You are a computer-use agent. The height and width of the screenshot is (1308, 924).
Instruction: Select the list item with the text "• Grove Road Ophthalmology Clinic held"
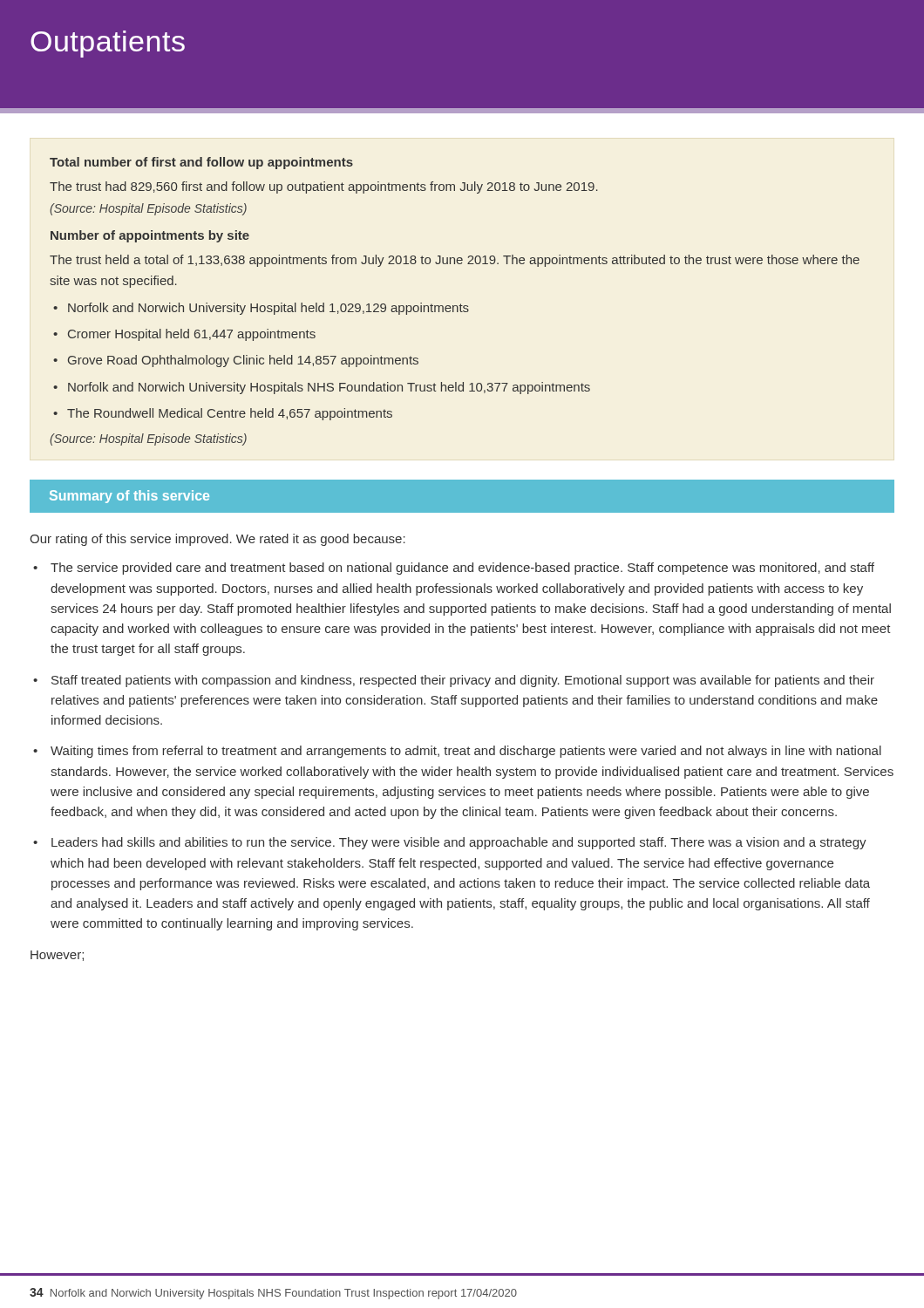click(236, 360)
